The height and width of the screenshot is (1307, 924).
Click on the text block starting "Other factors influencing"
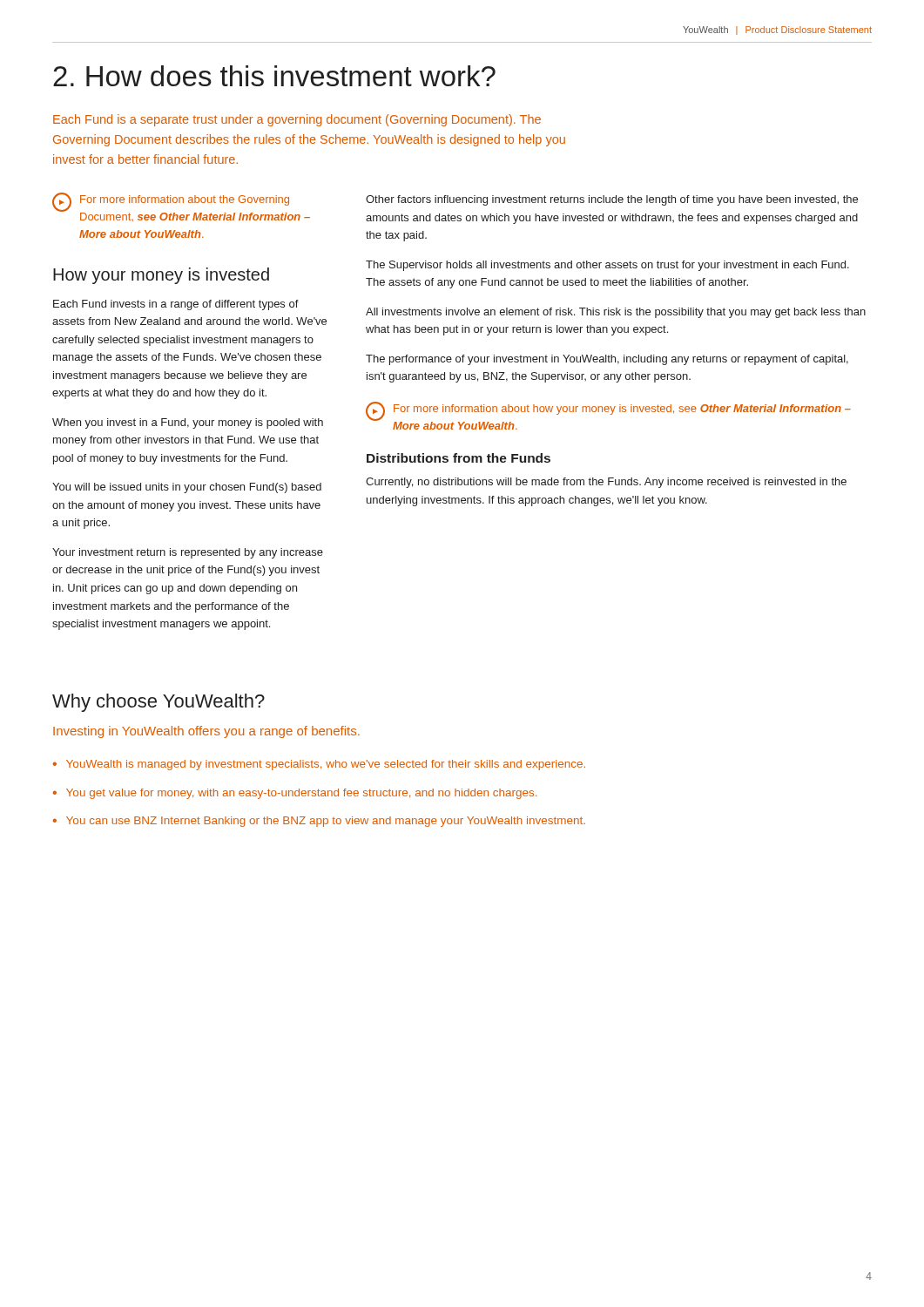[612, 217]
